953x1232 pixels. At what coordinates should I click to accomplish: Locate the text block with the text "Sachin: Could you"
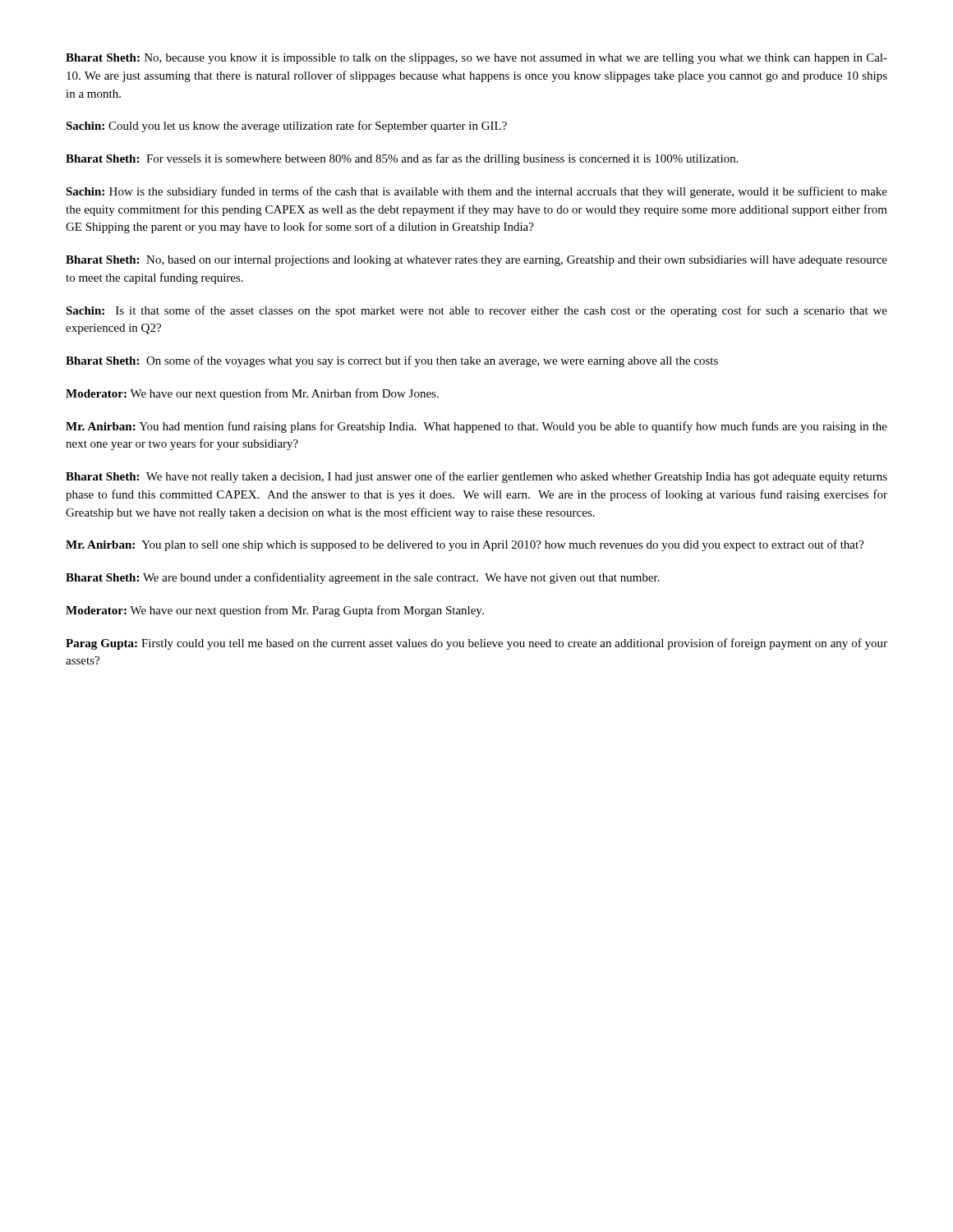click(x=286, y=126)
